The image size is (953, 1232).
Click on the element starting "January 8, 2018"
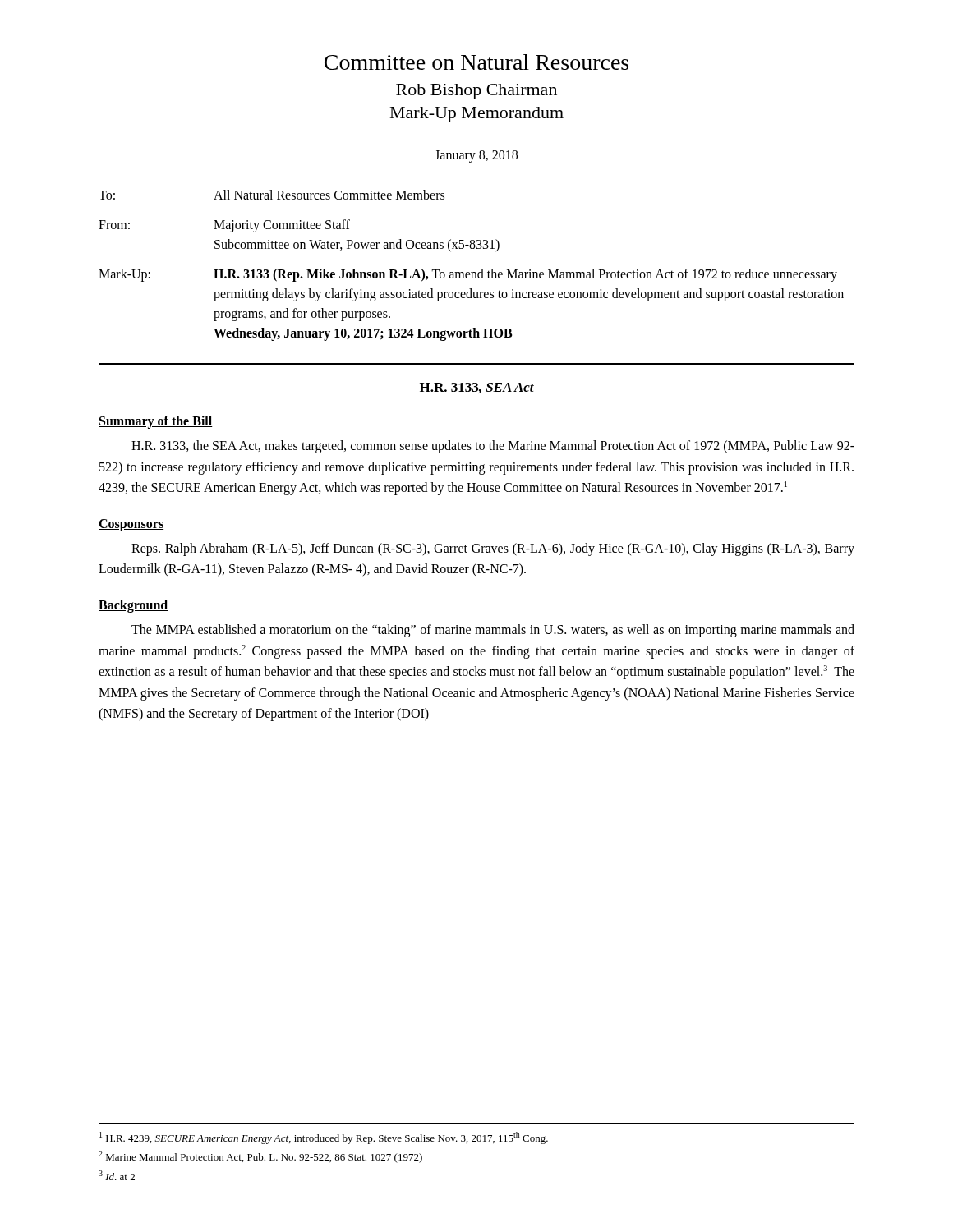(476, 155)
